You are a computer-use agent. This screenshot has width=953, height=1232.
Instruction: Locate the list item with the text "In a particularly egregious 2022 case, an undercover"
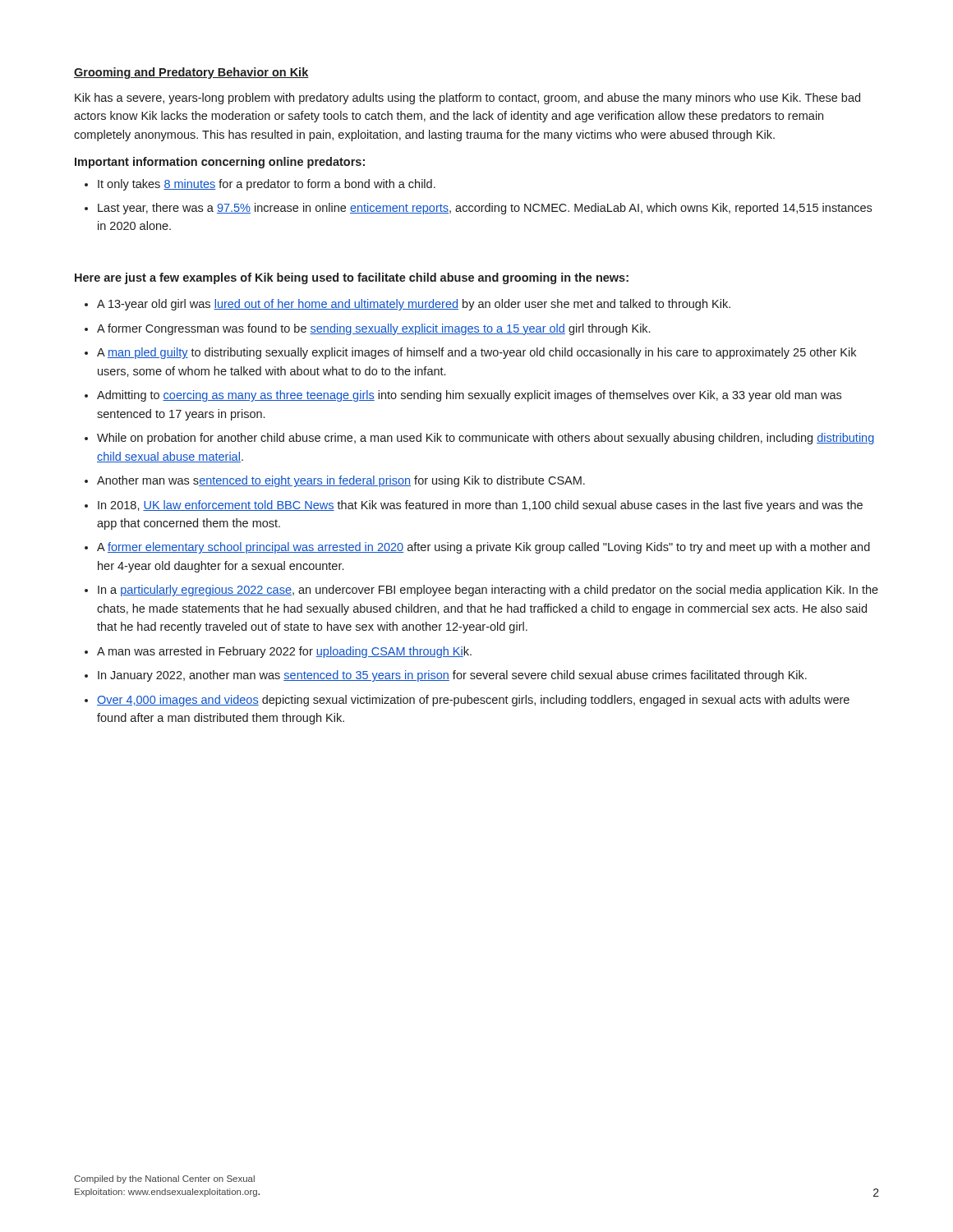pos(488,609)
